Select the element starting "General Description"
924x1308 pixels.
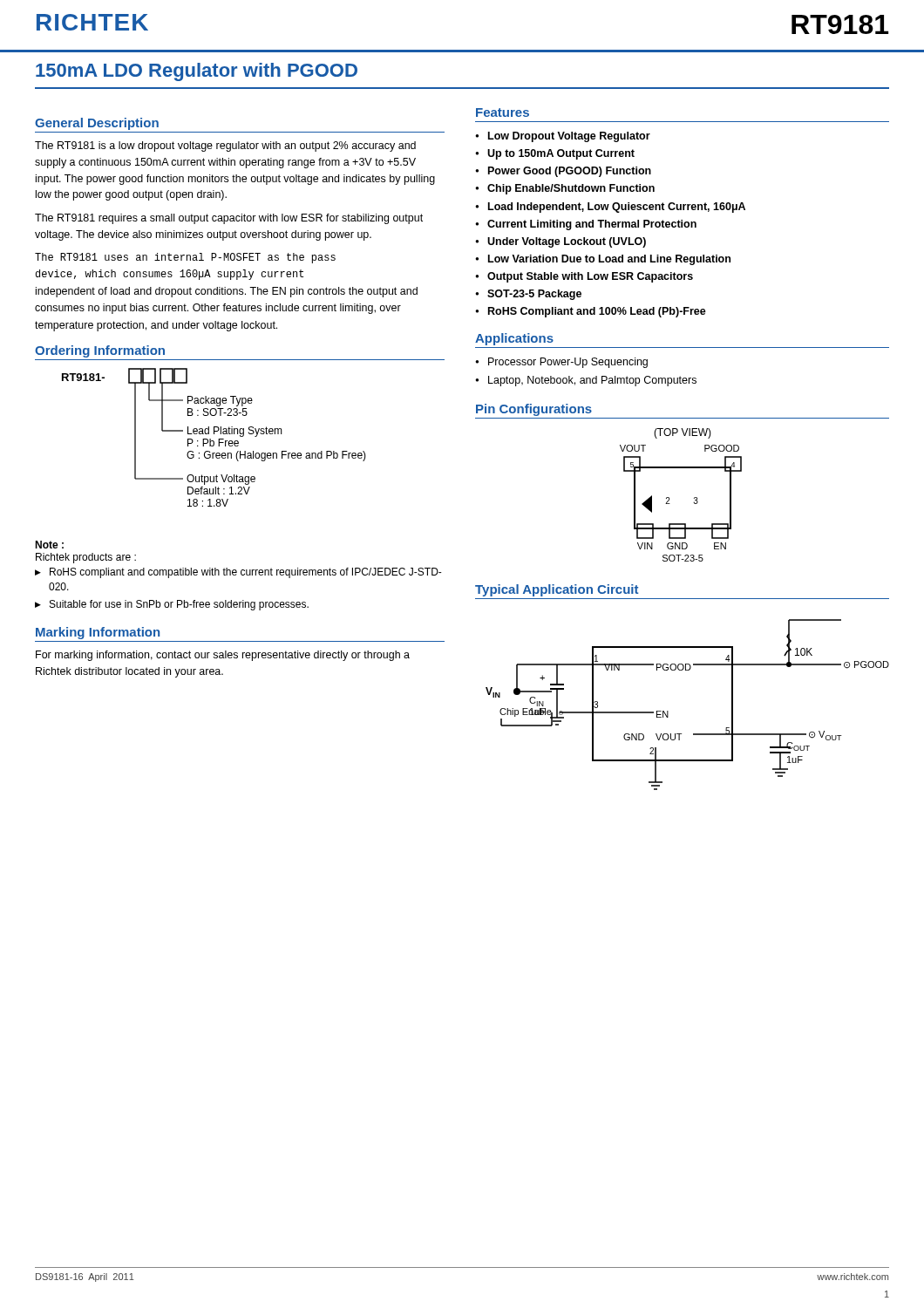tap(97, 122)
